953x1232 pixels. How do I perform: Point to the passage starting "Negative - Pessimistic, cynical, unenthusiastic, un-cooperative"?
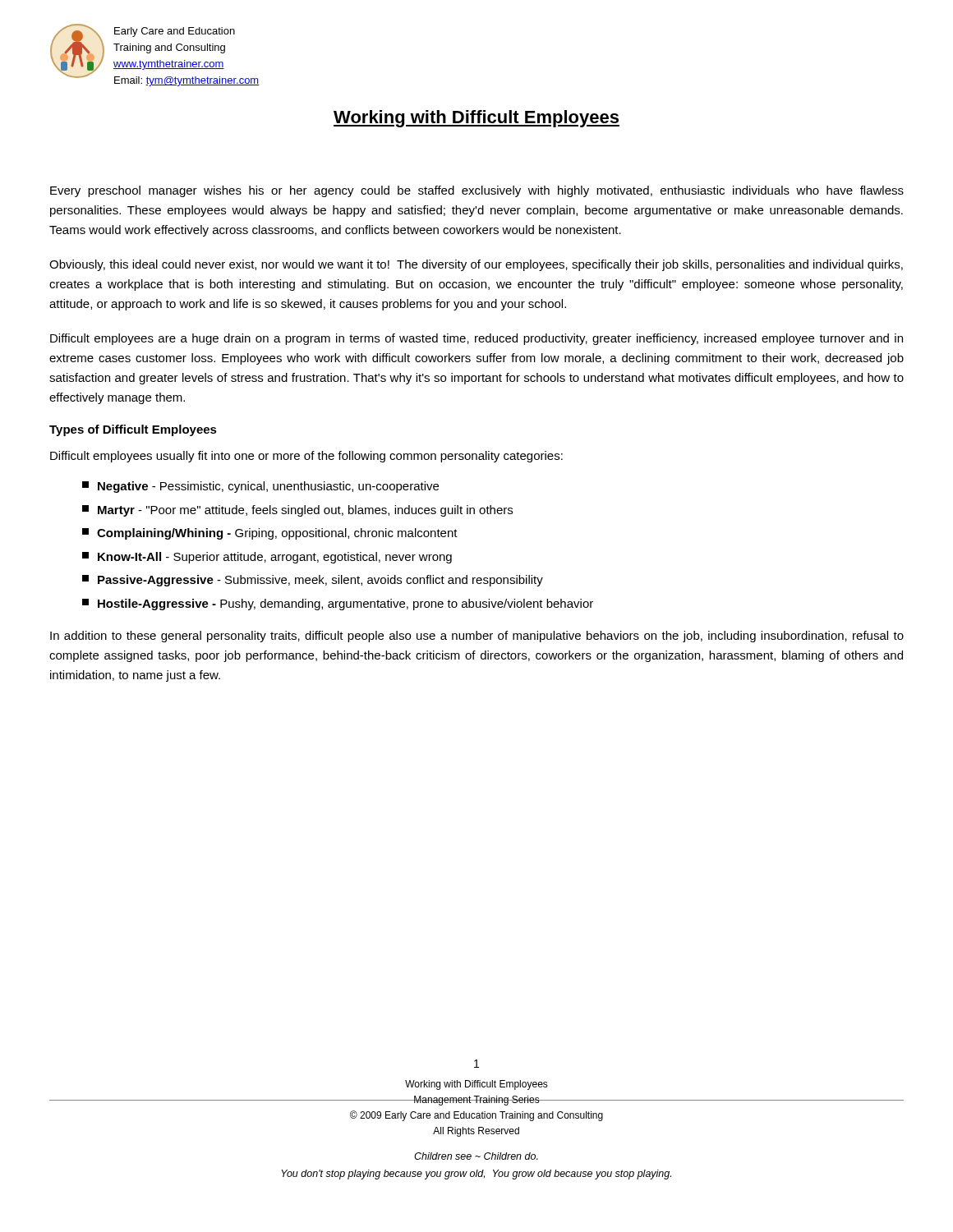point(260,487)
